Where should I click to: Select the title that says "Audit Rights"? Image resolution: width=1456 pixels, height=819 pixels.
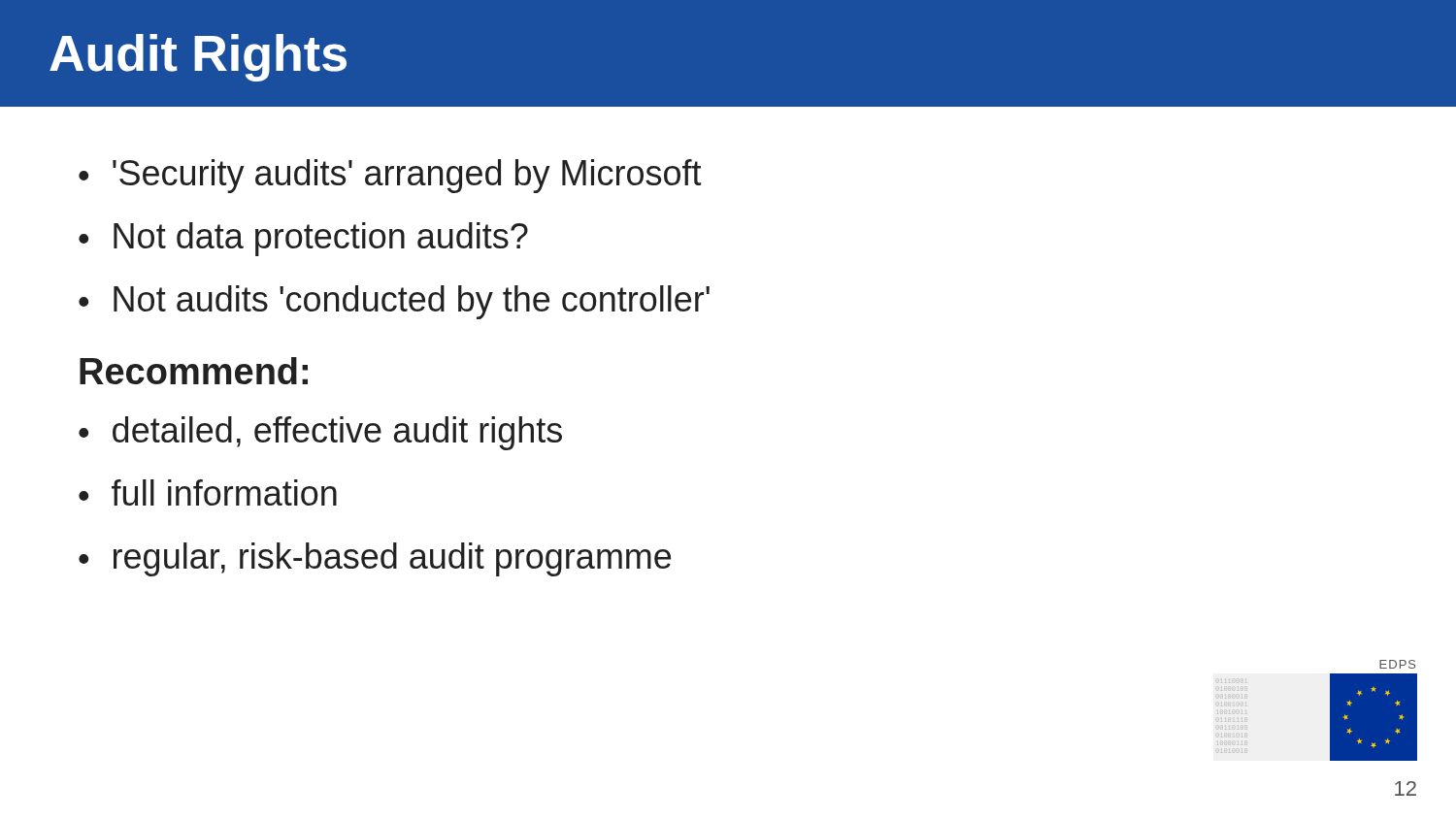pos(198,58)
